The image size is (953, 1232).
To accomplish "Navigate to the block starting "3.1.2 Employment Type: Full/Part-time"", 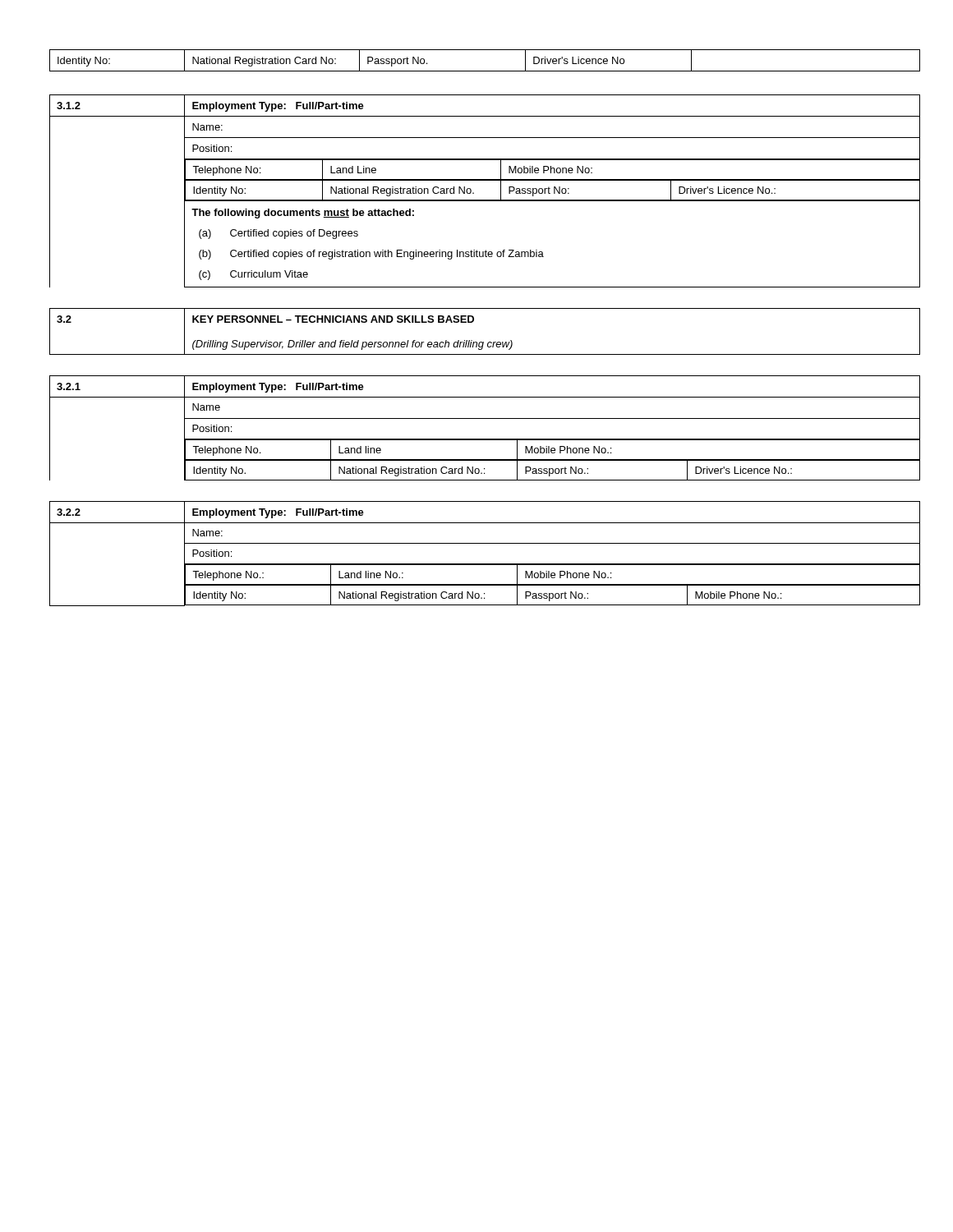I will pyautogui.click(x=485, y=106).
